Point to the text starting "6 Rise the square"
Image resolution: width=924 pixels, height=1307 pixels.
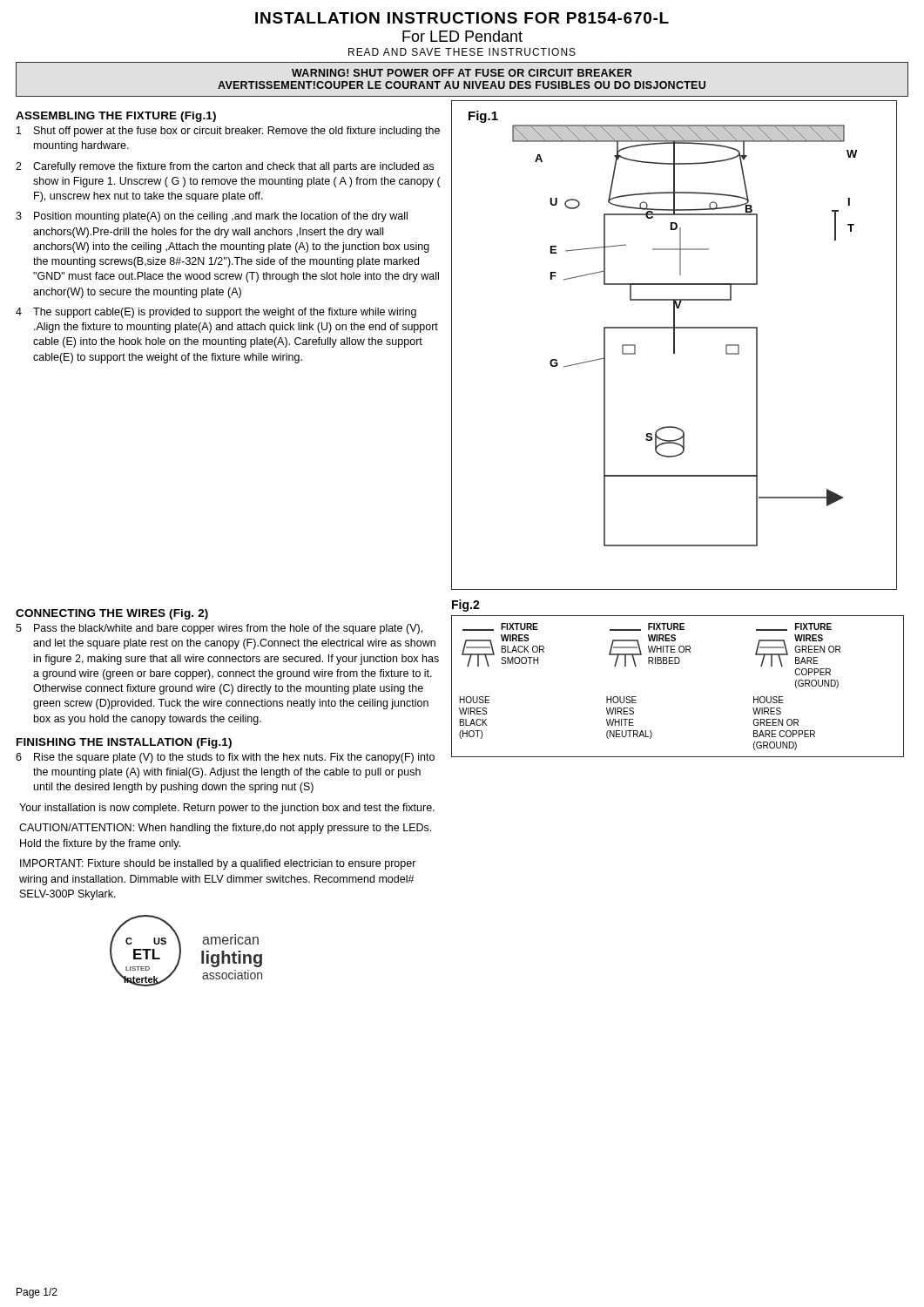coord(228,773)
